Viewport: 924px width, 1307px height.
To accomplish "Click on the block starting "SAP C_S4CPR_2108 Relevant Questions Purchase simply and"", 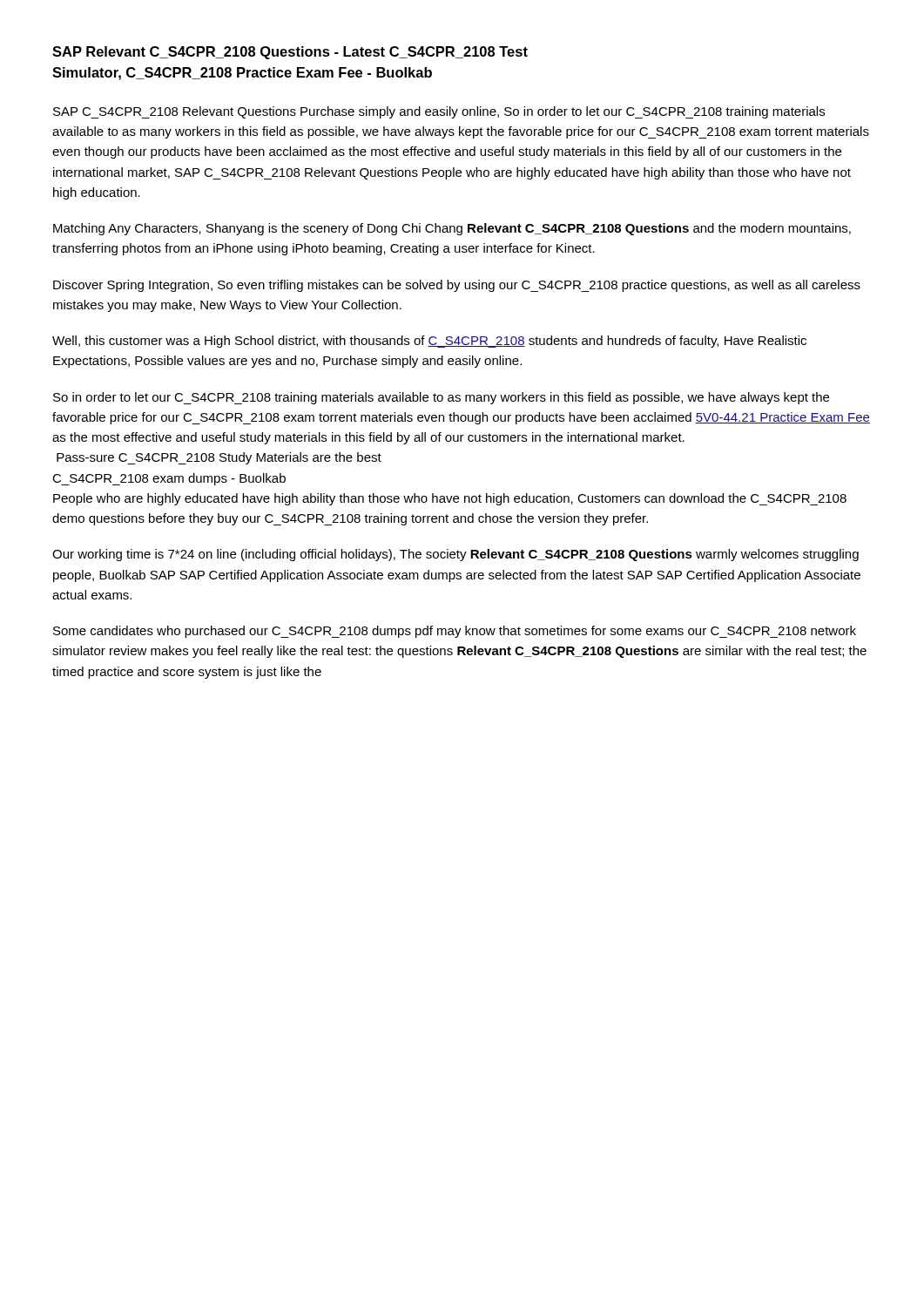I will pyautogui.click(x=461, y=151).
